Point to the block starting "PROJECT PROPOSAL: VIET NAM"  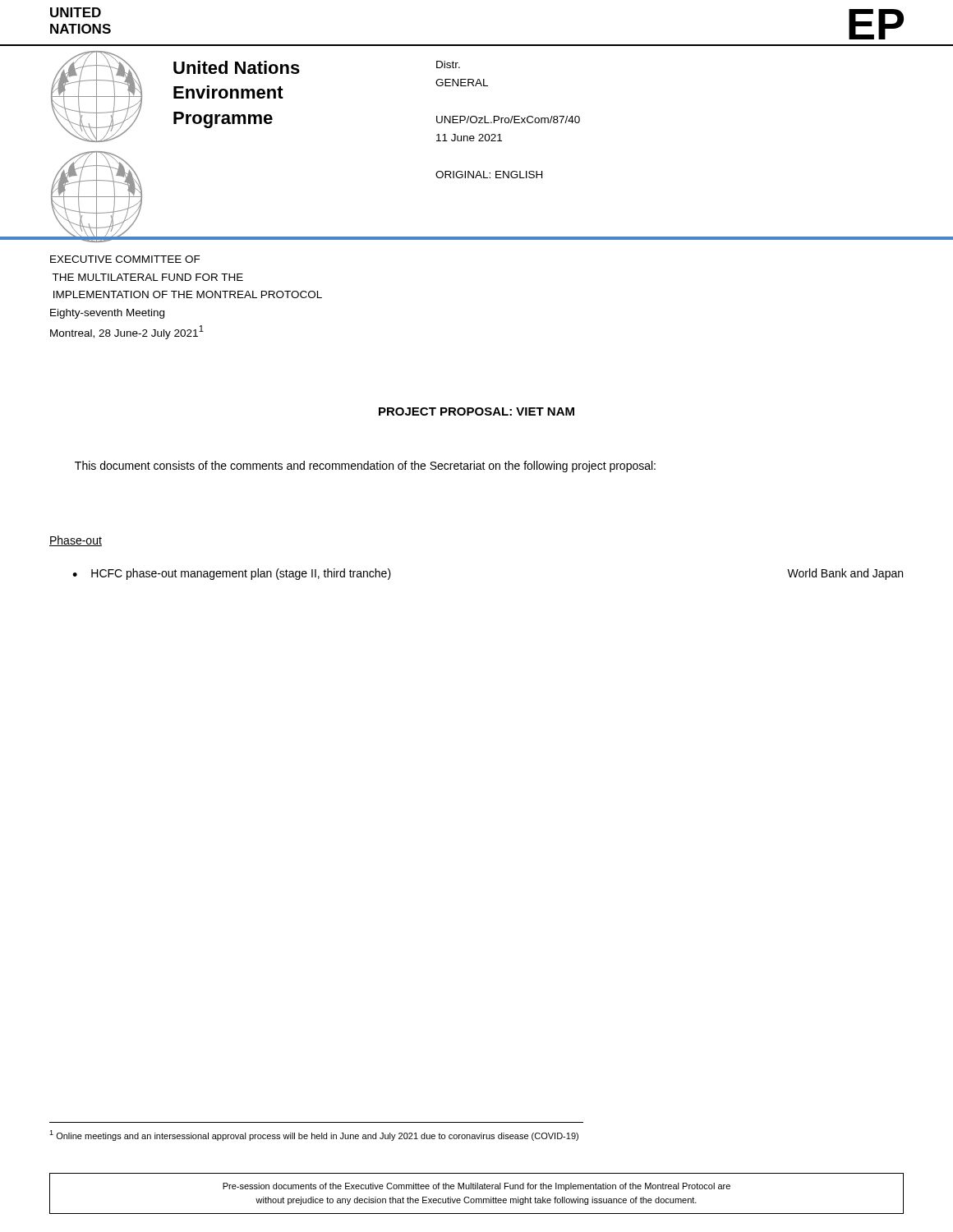point(476,411)
